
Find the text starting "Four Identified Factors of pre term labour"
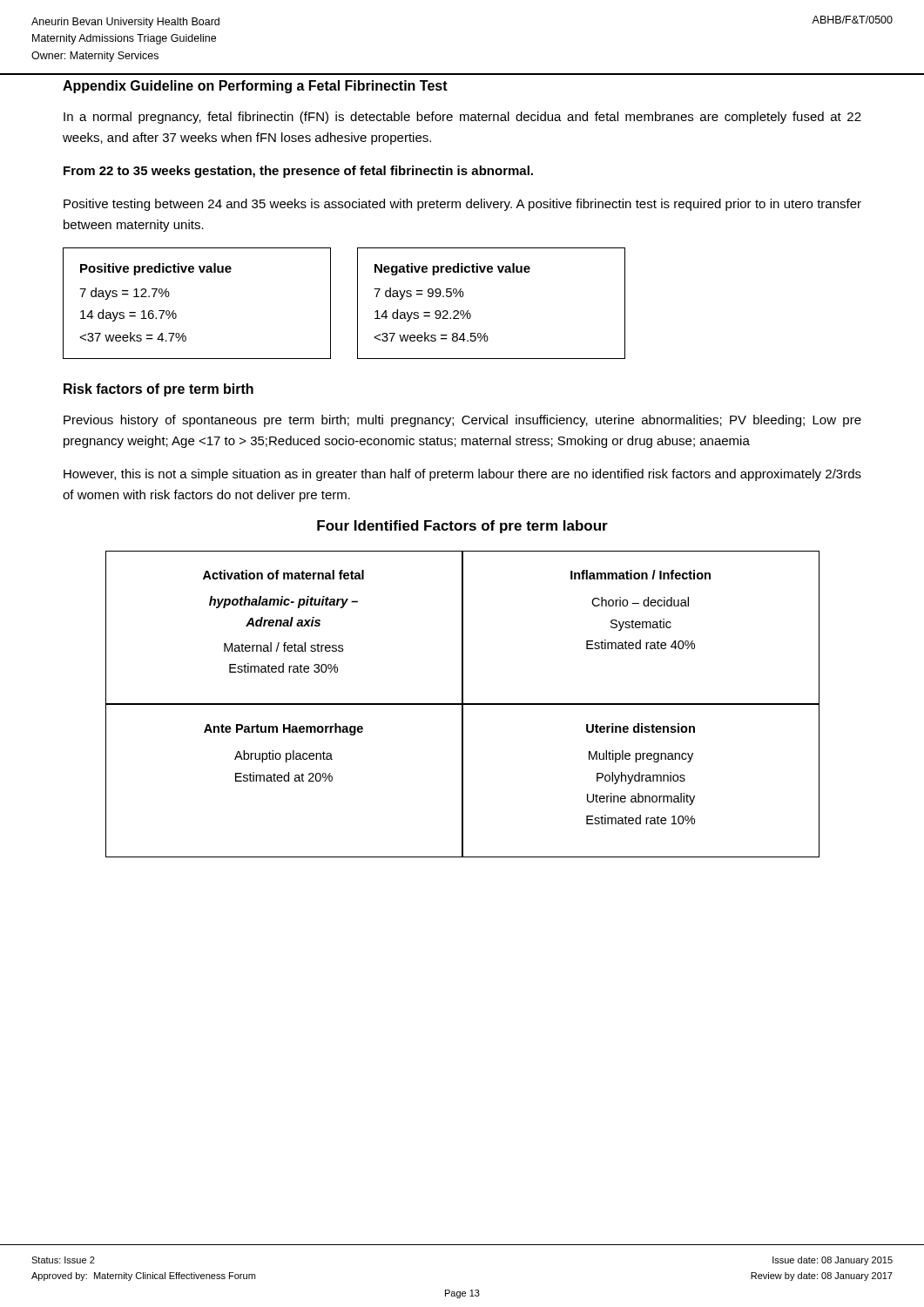pyautogui.click(x=462, y=526)
